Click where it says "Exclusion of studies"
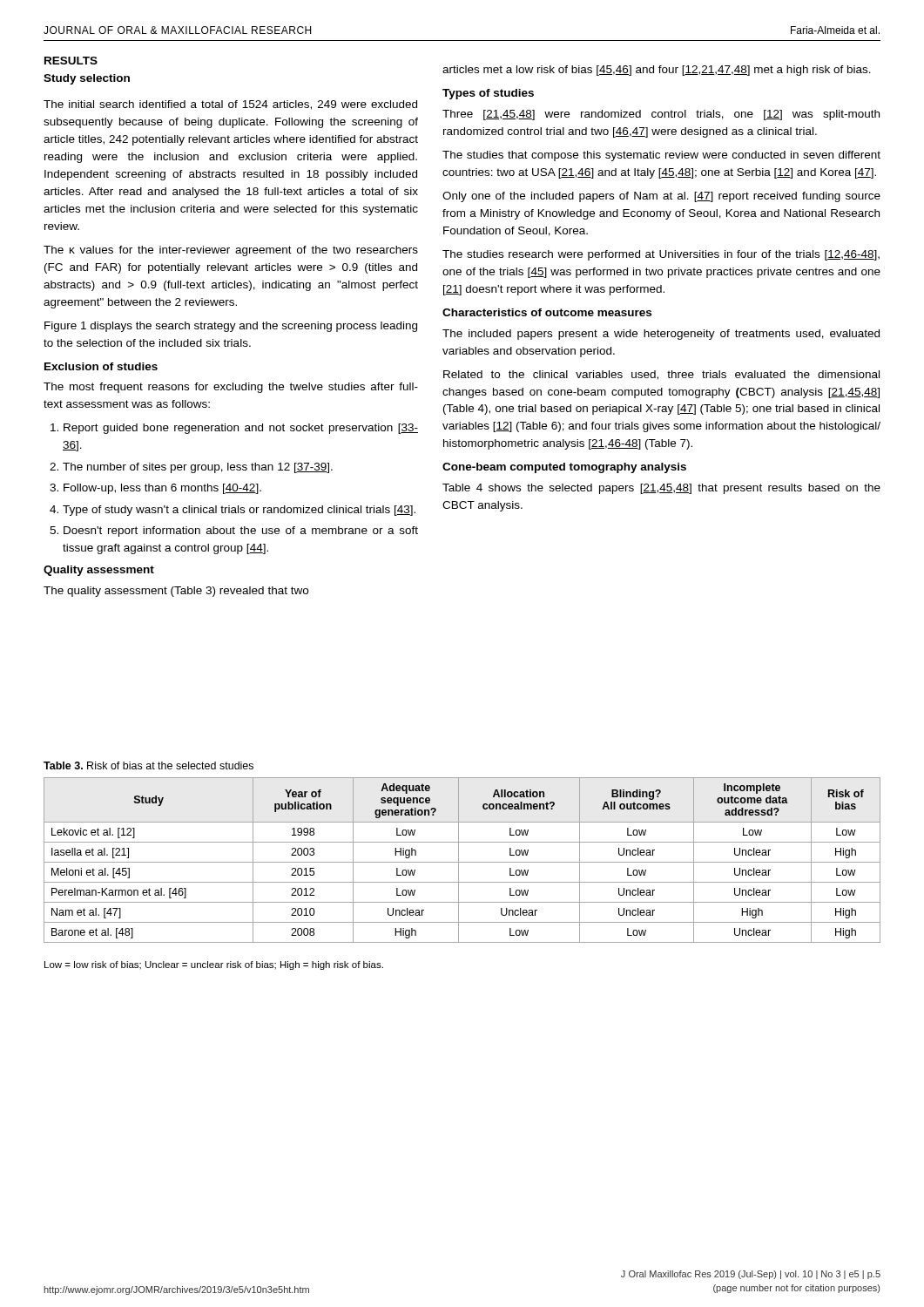924x1307 pixels. (101, 366)
